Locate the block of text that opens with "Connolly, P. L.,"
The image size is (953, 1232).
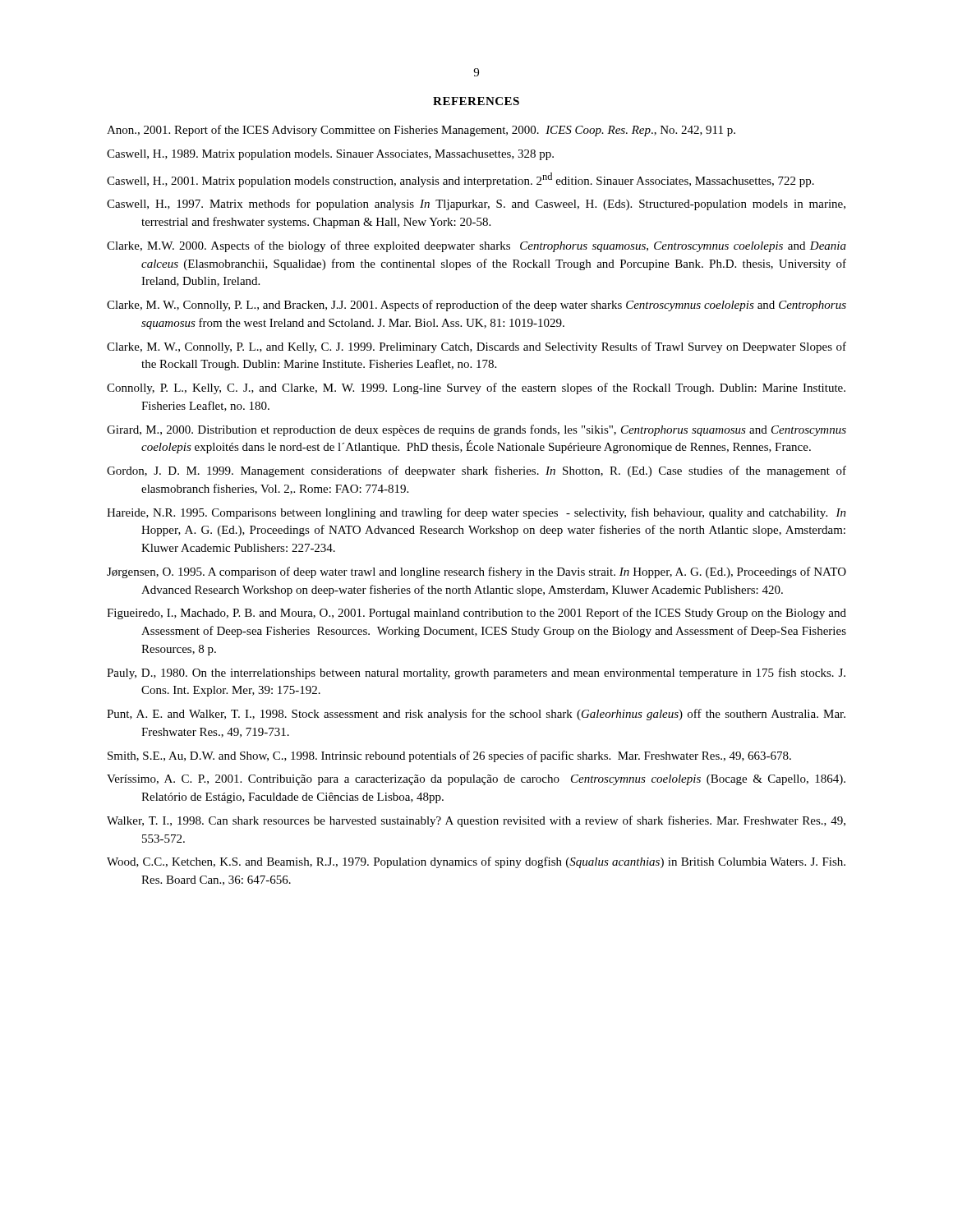[476, 397]
